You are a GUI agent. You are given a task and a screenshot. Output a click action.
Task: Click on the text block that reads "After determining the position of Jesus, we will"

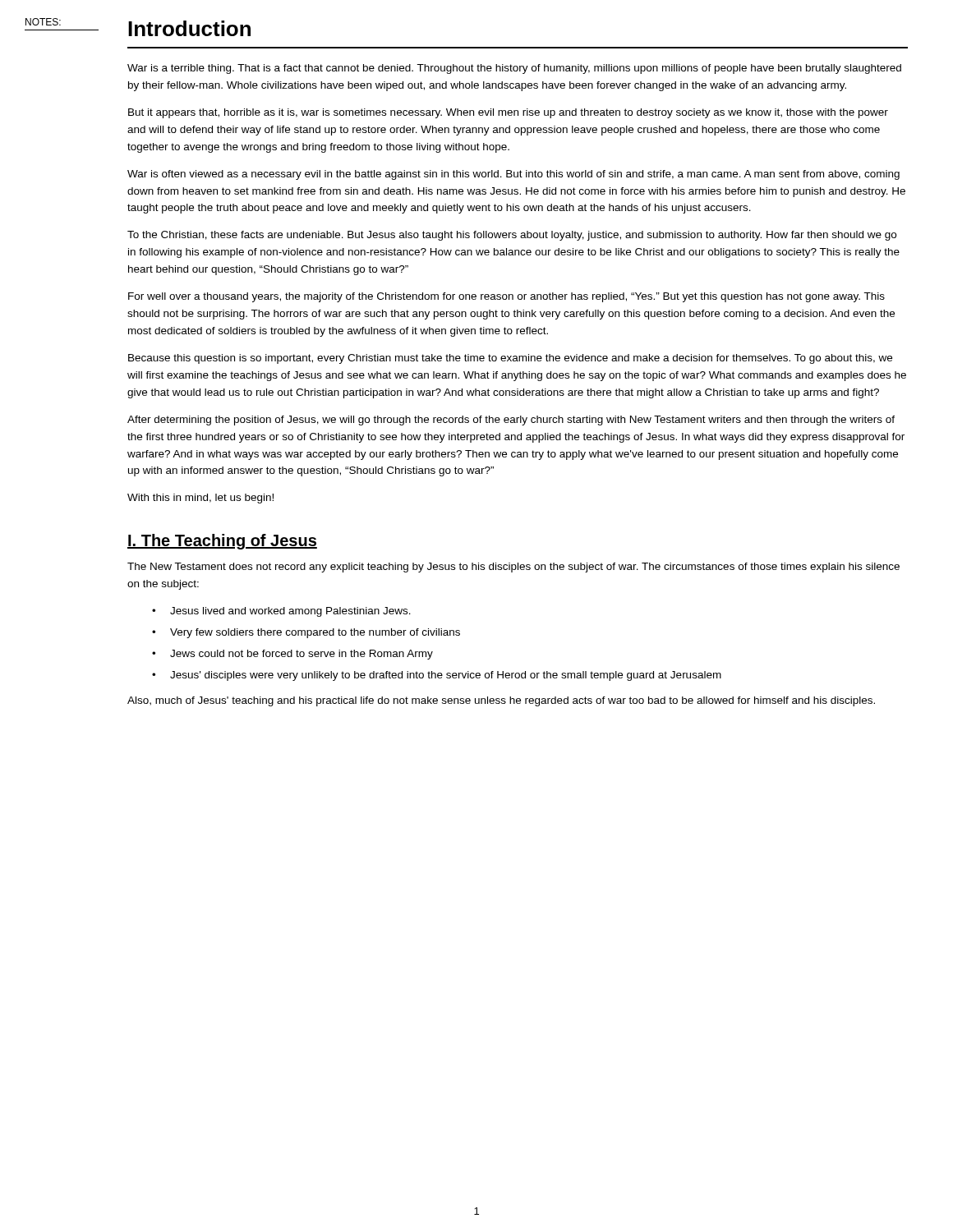click(516, 445)
